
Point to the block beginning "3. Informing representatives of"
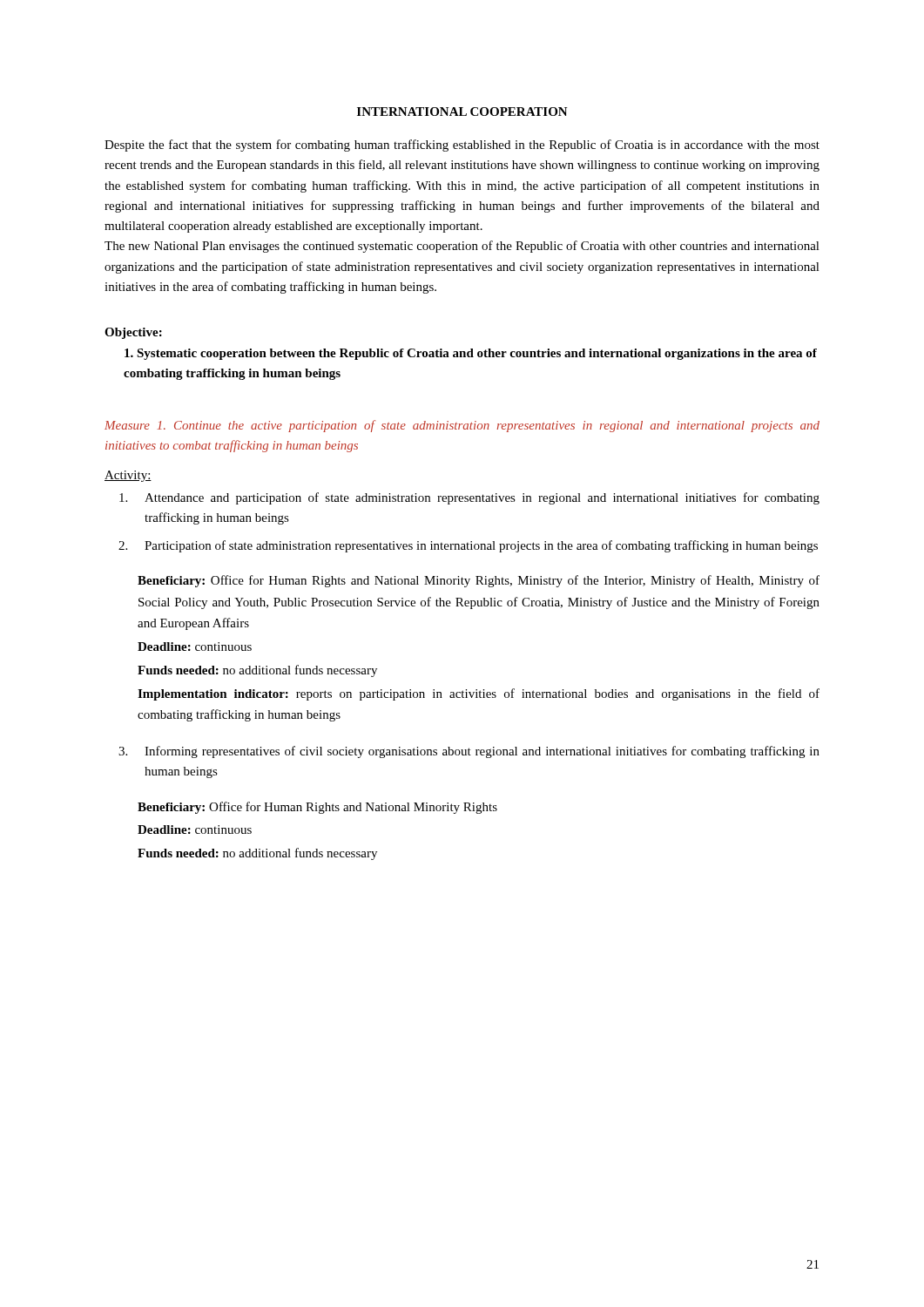point(479,760)
